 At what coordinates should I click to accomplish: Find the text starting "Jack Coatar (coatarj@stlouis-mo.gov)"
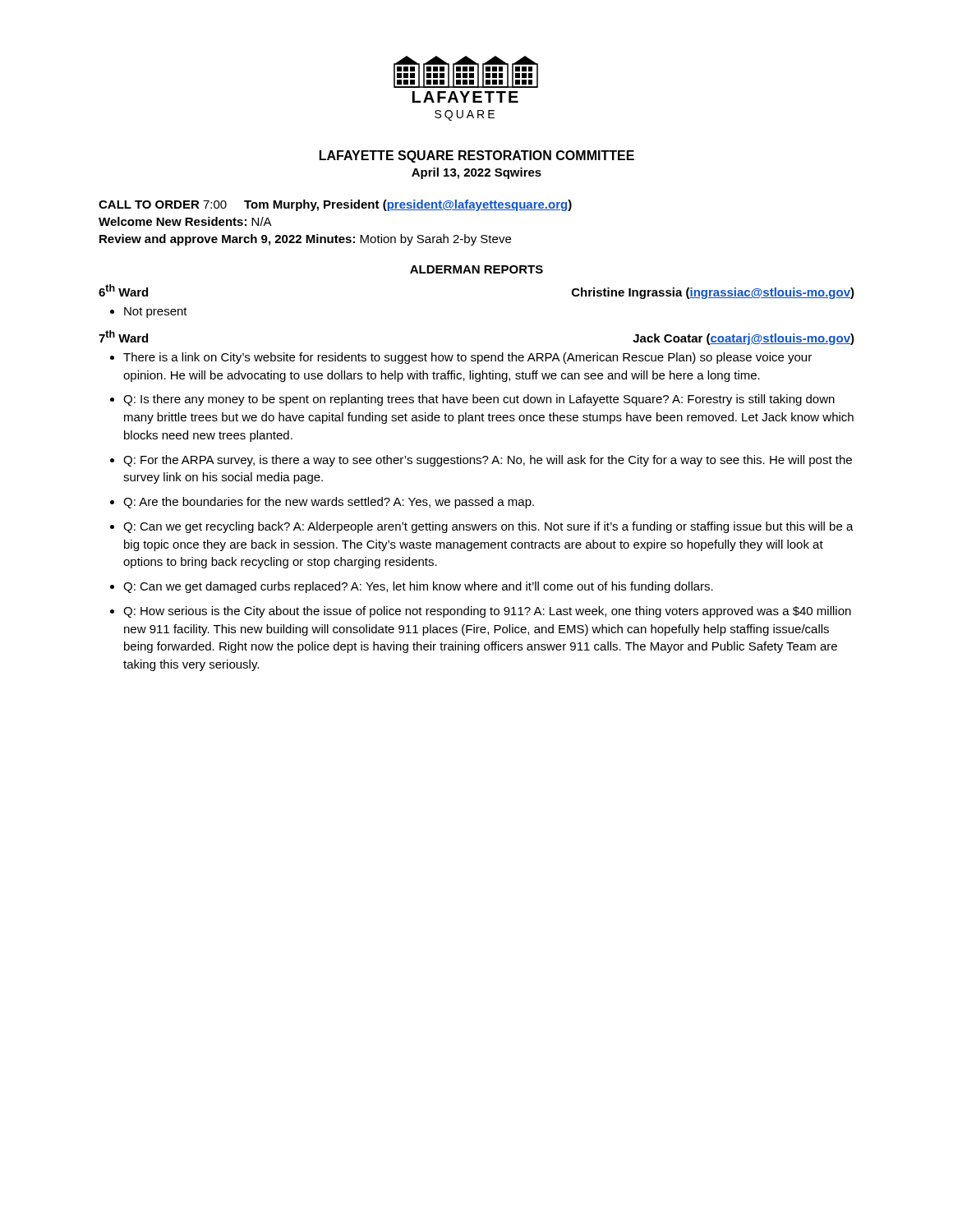744,338
